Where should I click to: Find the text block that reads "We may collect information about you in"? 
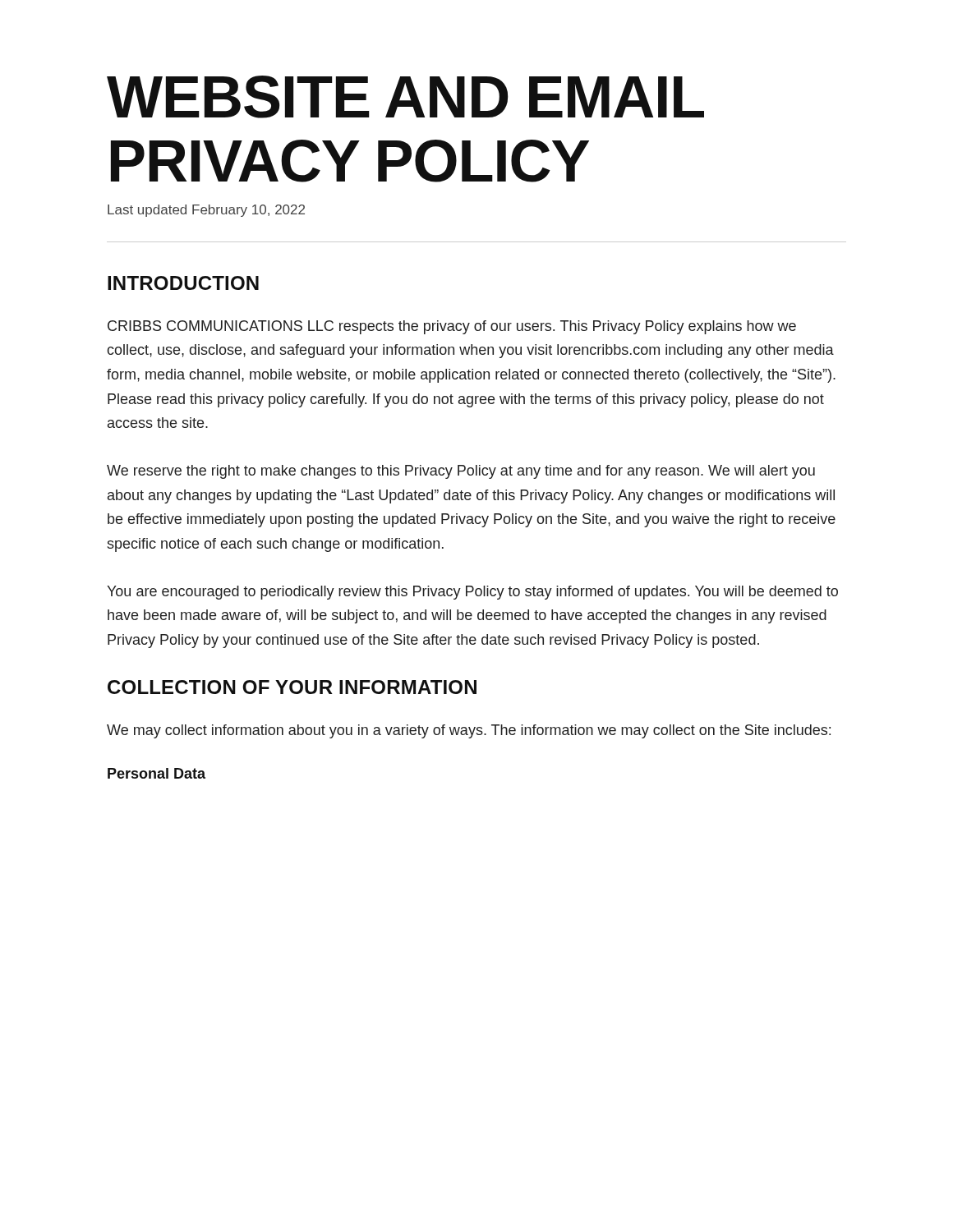pos(476,731)
